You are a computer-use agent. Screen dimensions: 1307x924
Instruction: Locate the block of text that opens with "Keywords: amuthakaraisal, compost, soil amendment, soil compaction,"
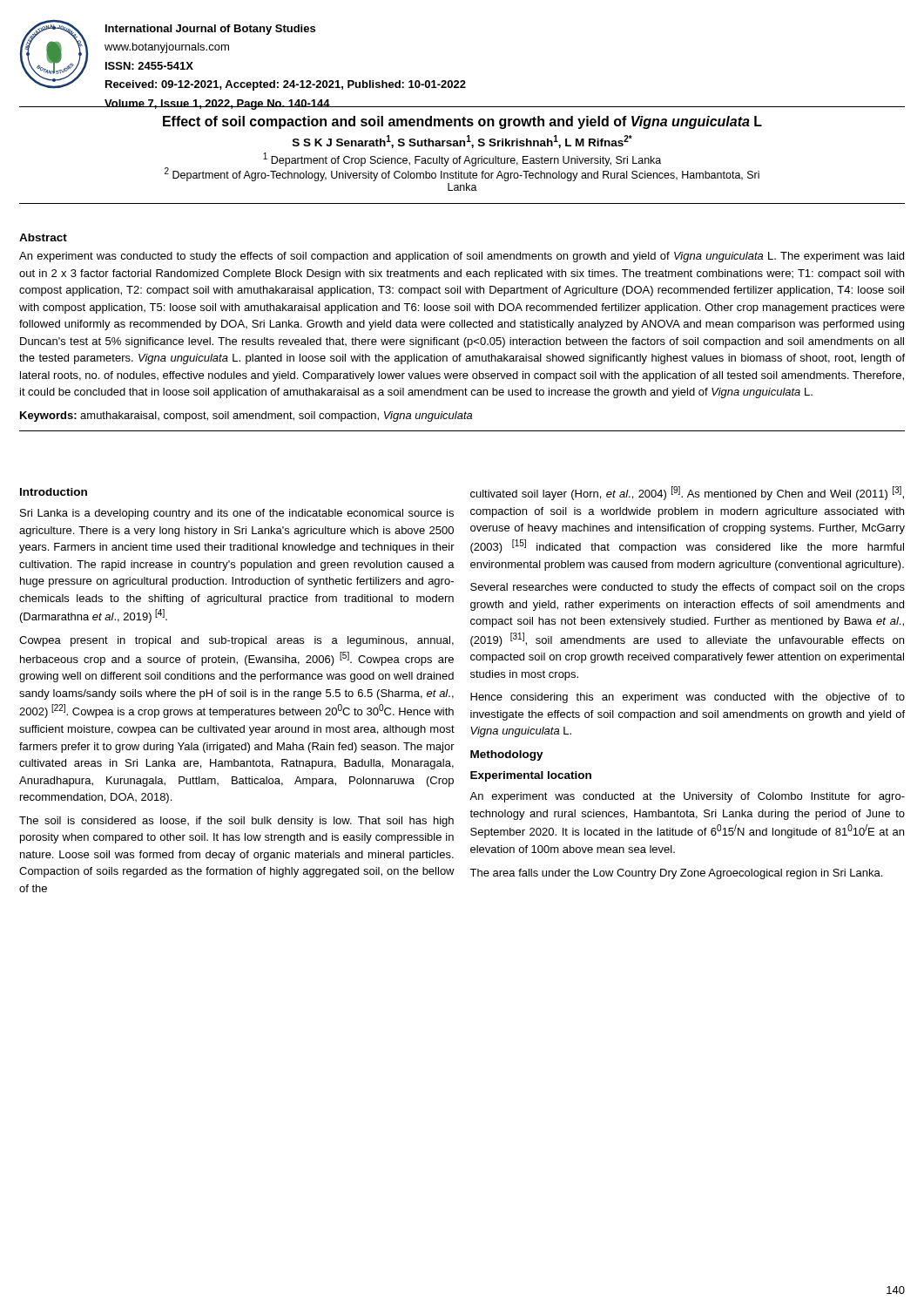[x=246, y=415]
